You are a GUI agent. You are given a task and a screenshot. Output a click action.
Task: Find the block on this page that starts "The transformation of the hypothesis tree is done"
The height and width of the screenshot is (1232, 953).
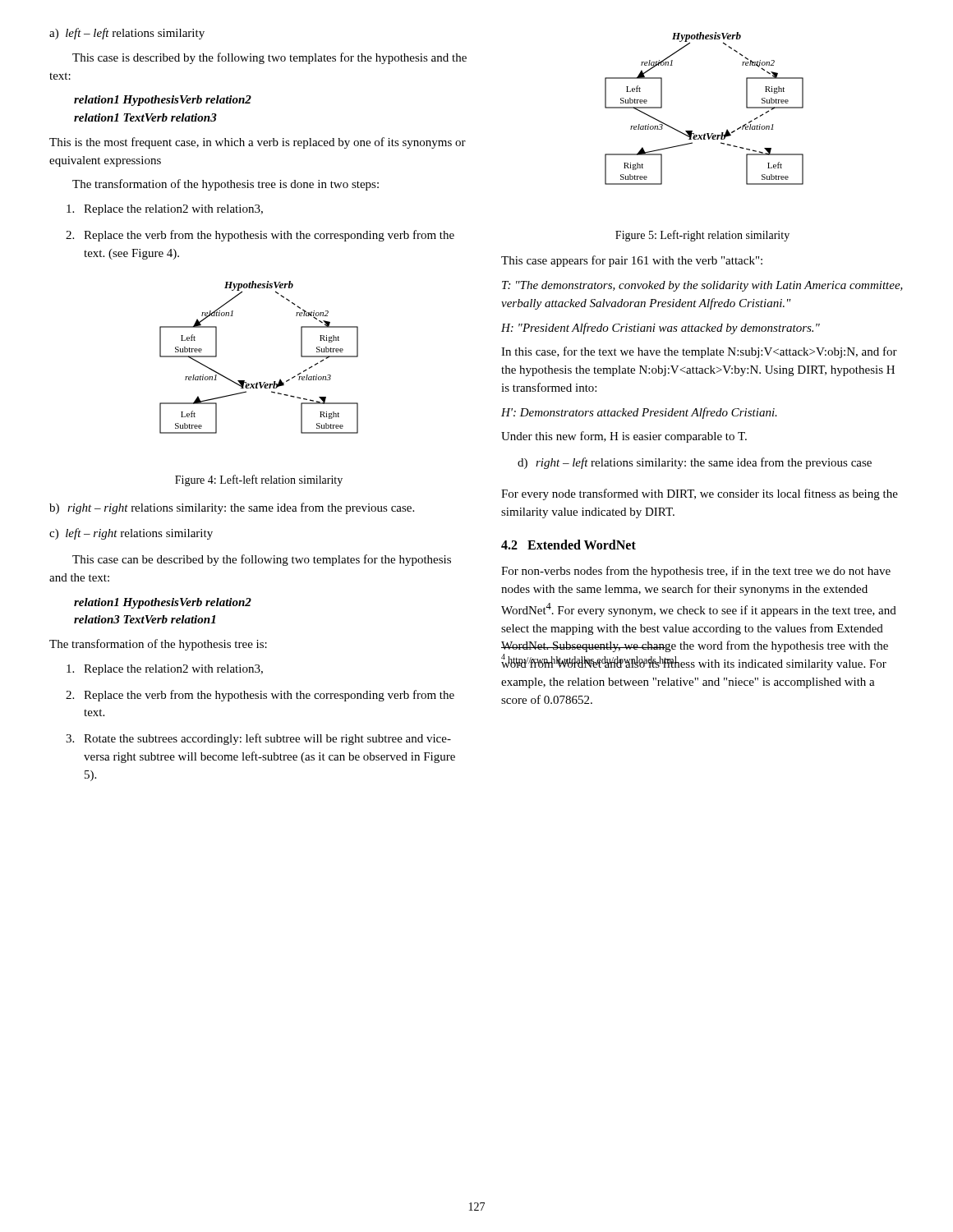tap(259, 185)
